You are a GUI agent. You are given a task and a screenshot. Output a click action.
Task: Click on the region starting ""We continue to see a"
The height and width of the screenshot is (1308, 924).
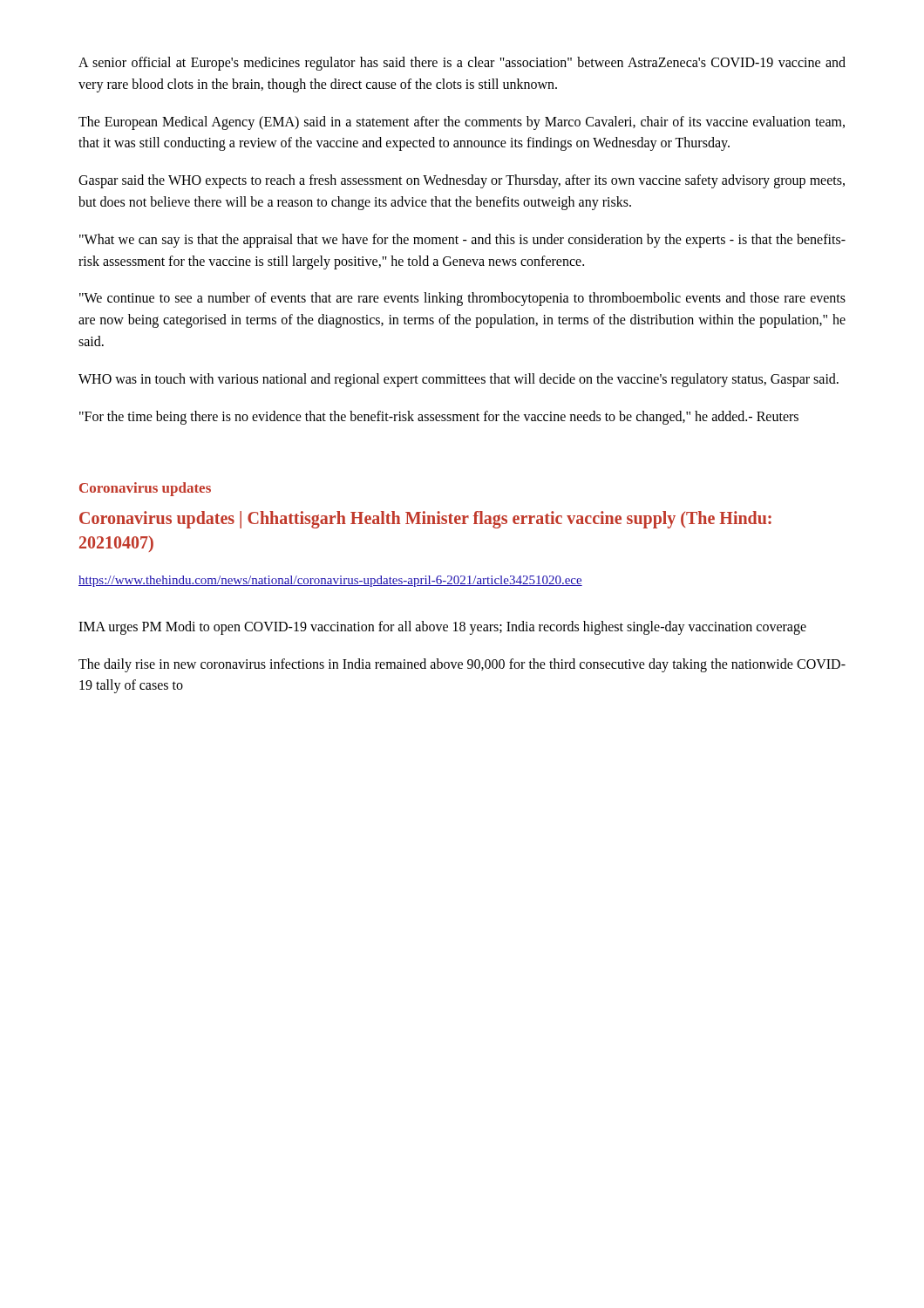pos(462,320)
